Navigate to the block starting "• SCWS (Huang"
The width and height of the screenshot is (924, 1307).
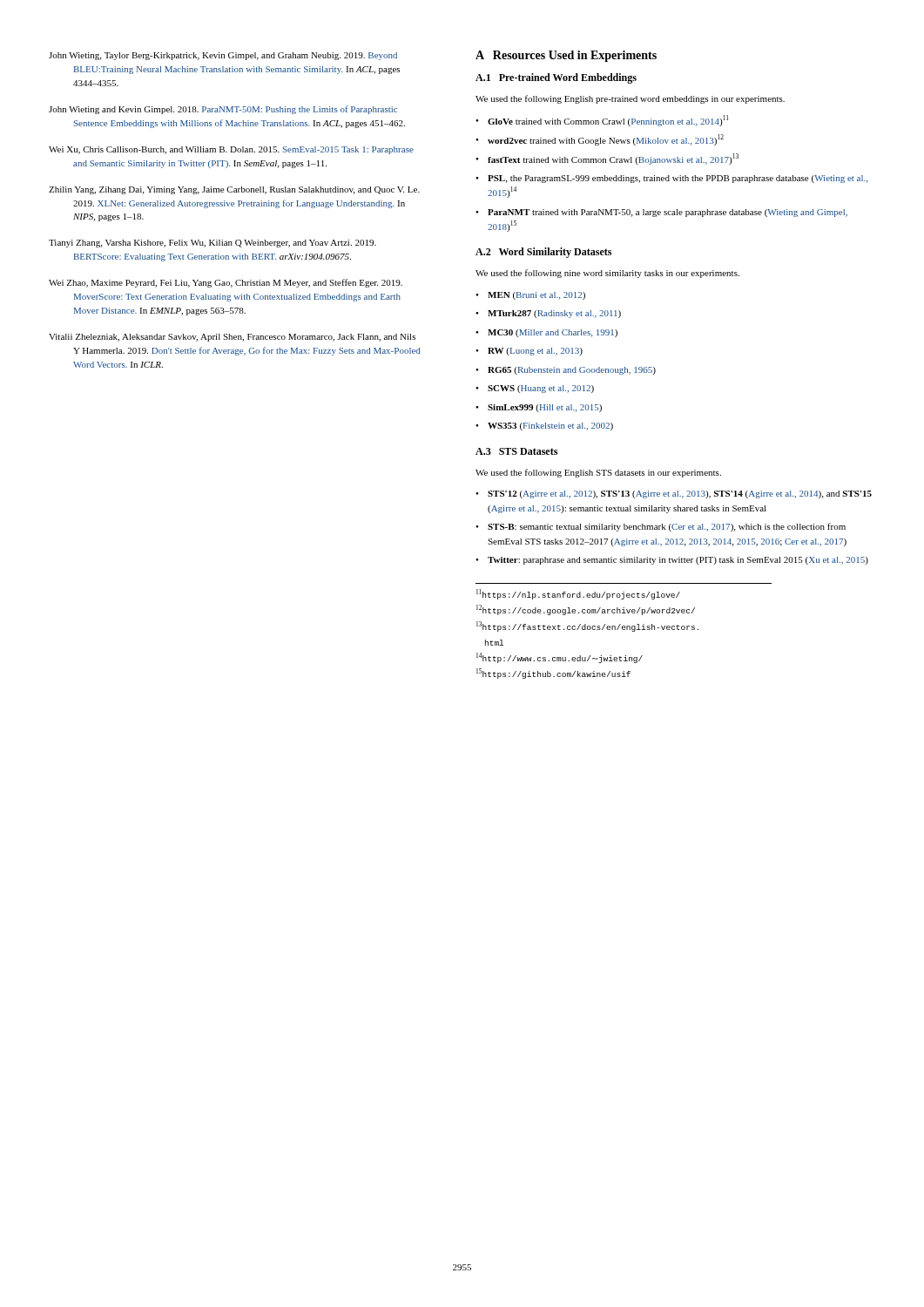coord(535,389)
